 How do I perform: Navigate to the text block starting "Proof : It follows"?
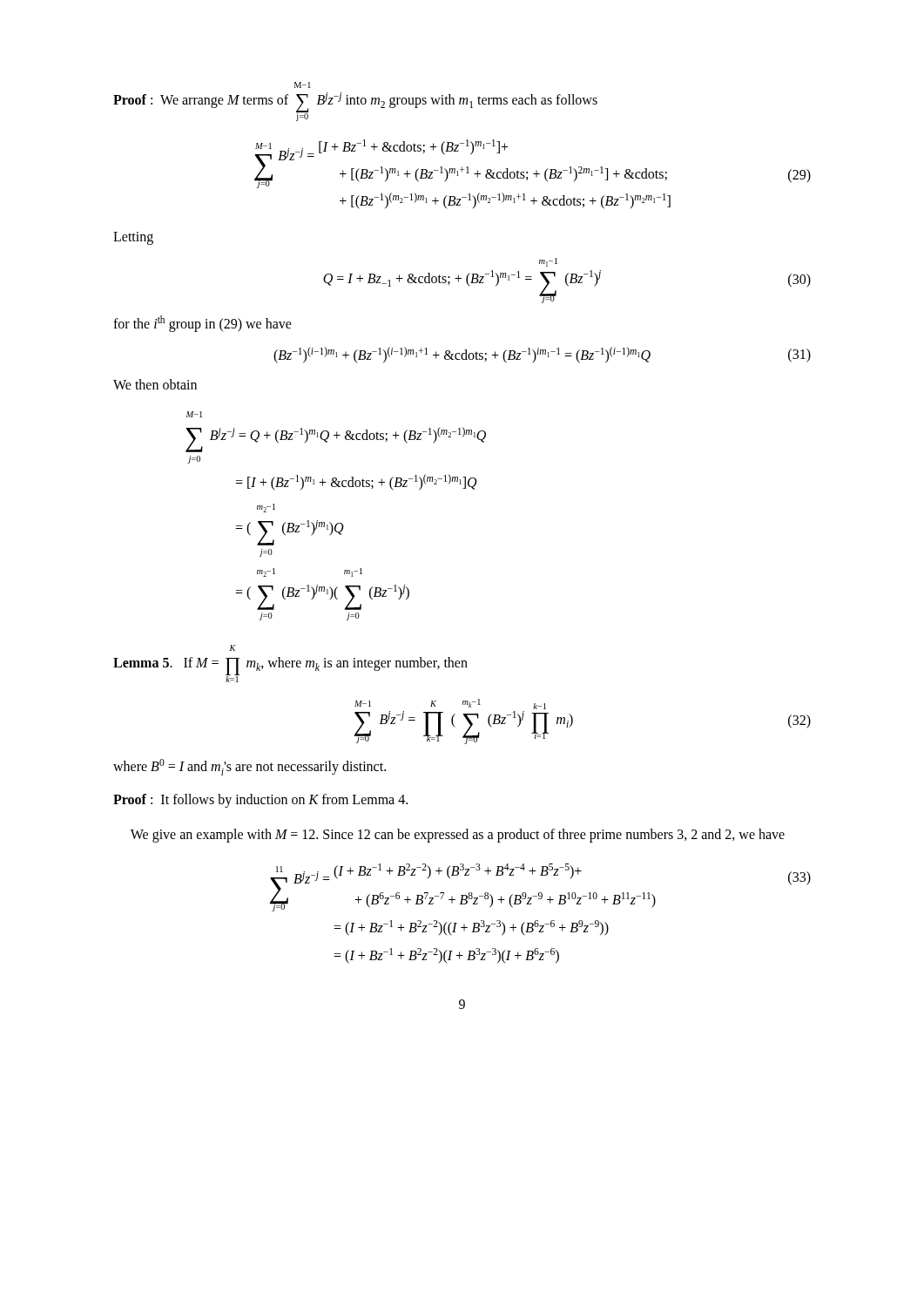coord(261,800)
